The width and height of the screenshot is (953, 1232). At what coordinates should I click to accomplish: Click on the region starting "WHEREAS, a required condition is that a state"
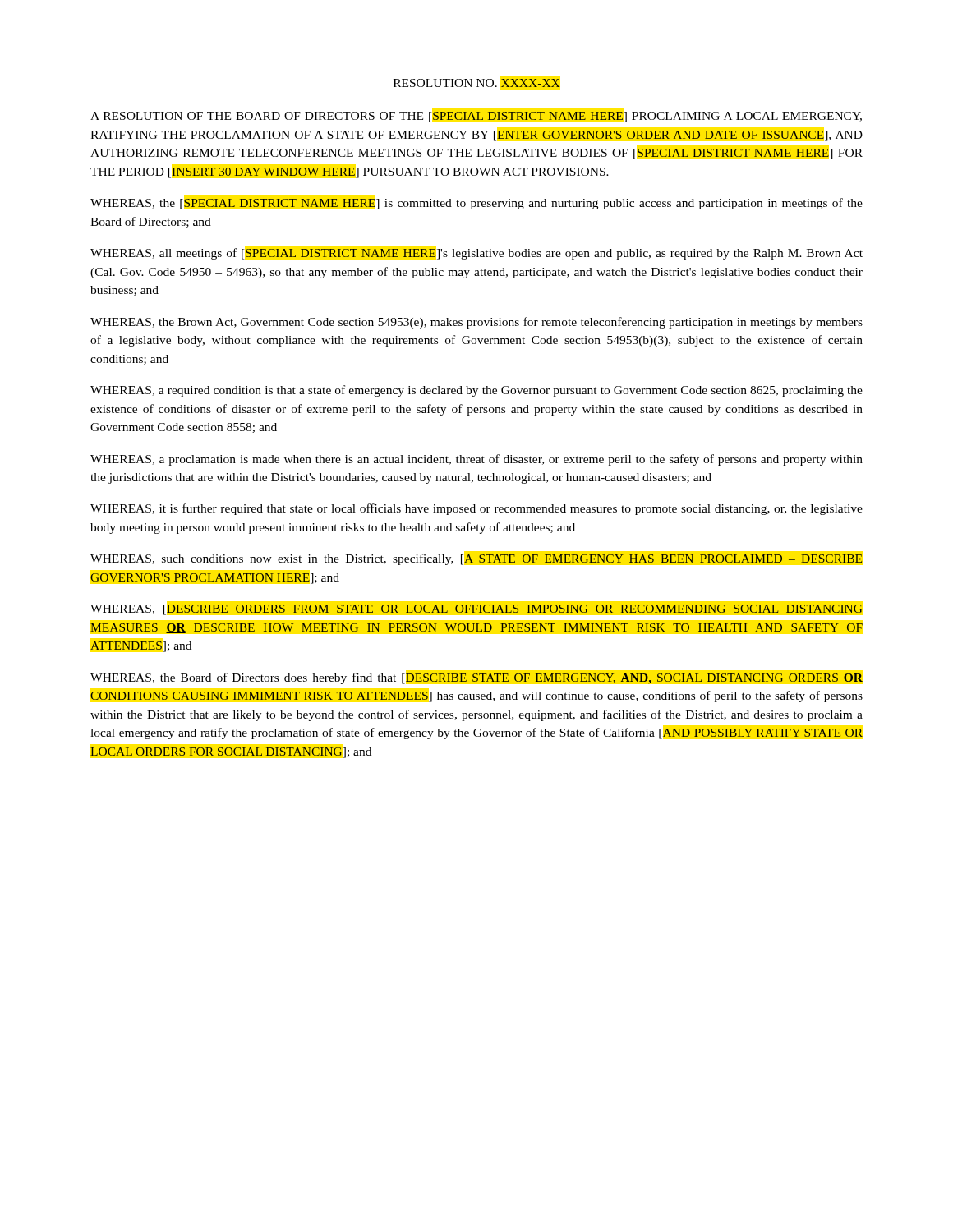point(476,408)
